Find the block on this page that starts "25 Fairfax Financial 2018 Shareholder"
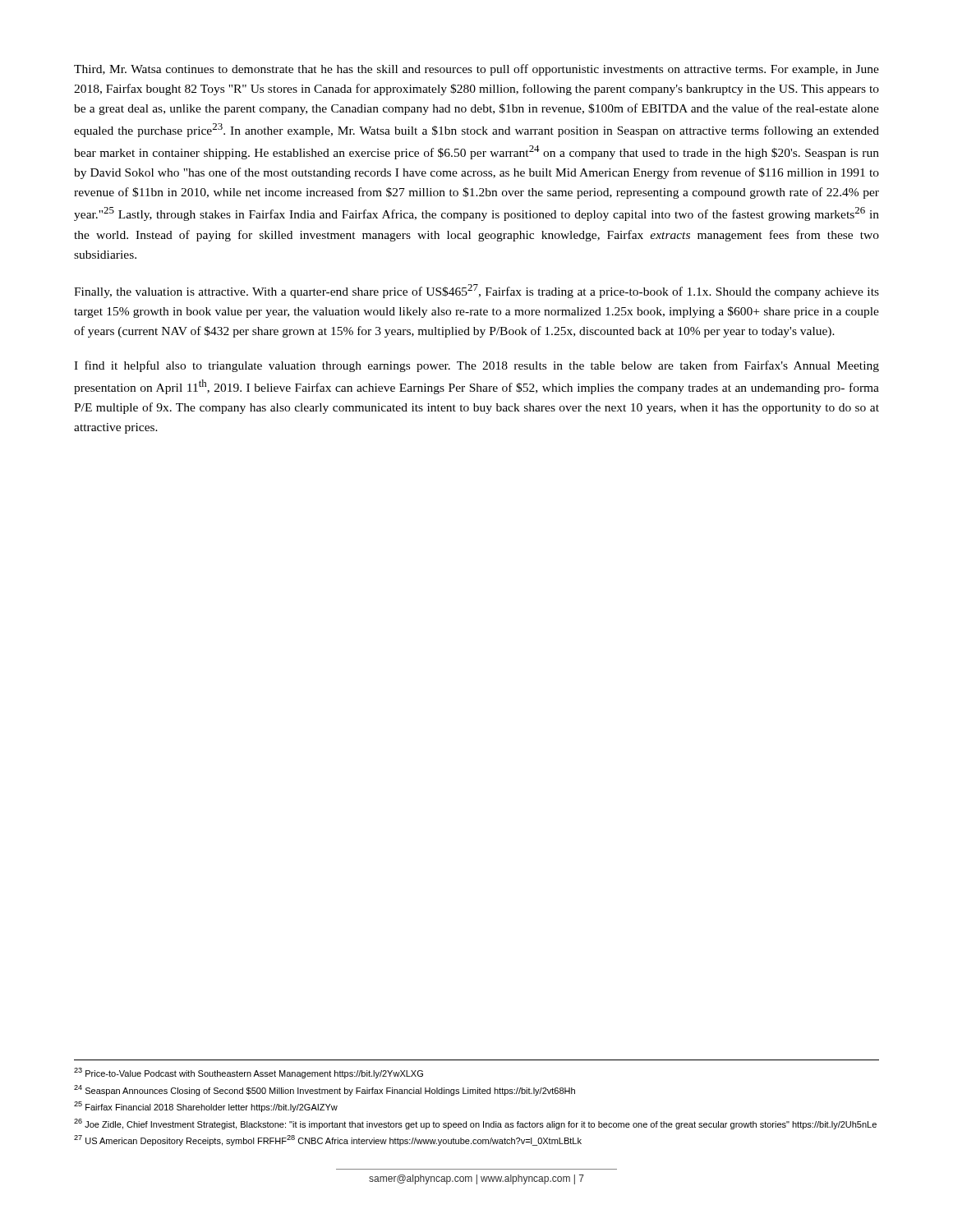Viewport: 953px width, 1232px height. pos(206,1106)
